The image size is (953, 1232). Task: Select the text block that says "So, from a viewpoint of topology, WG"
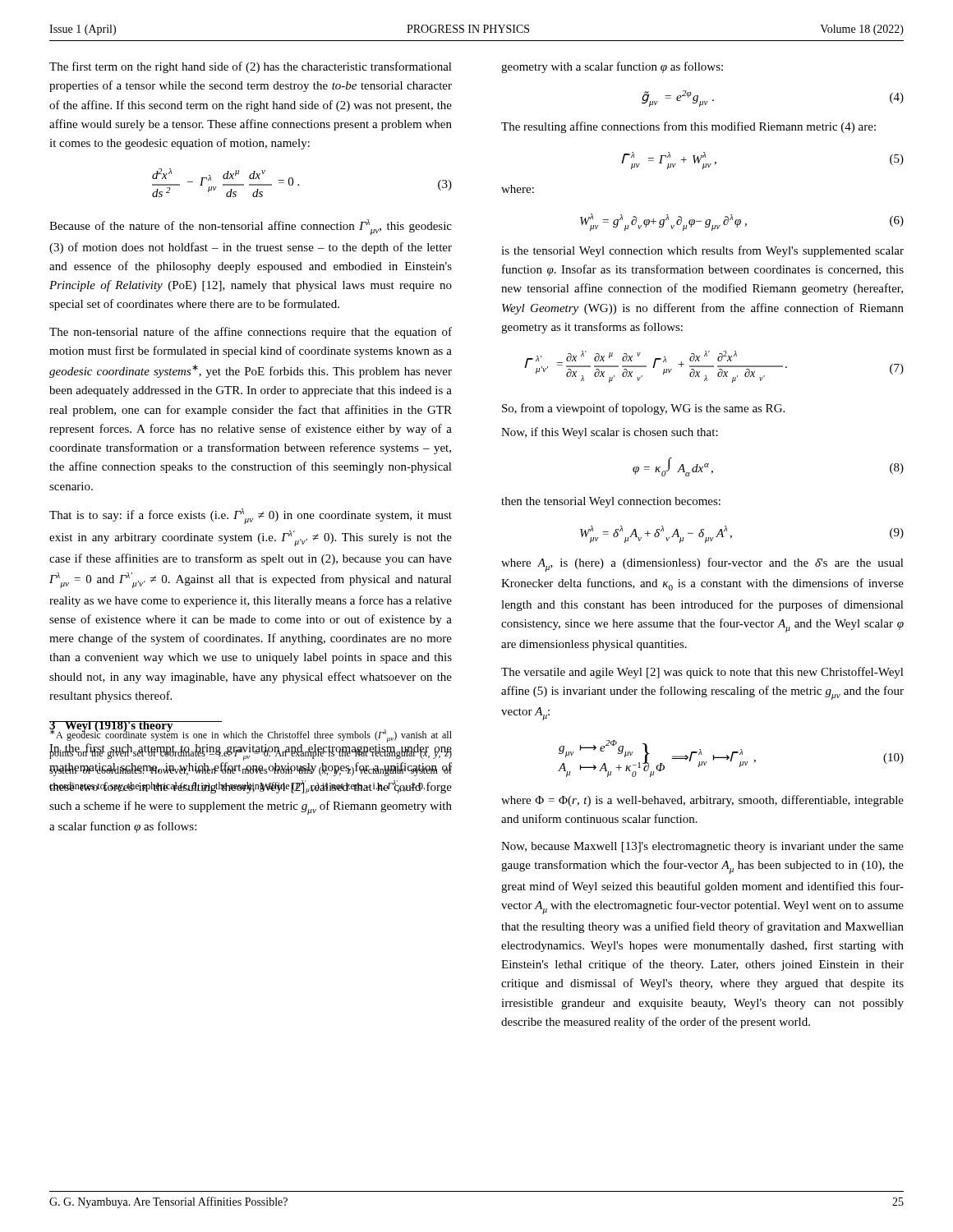pyautogui.click(x=643, y=408)
